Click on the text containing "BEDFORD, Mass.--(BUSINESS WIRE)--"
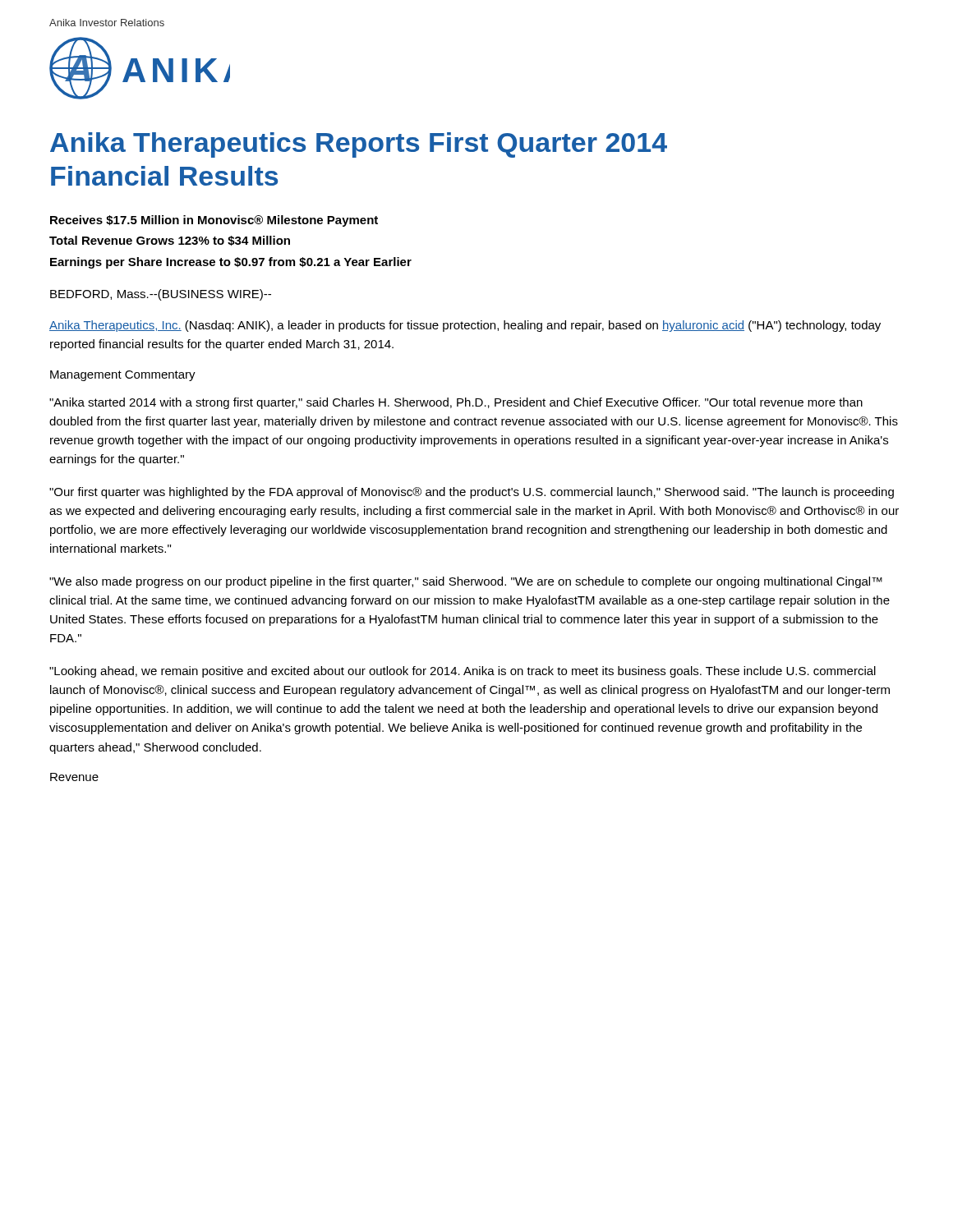Image resolution: width=953 pixels, height=1232 pixels. 161,294
